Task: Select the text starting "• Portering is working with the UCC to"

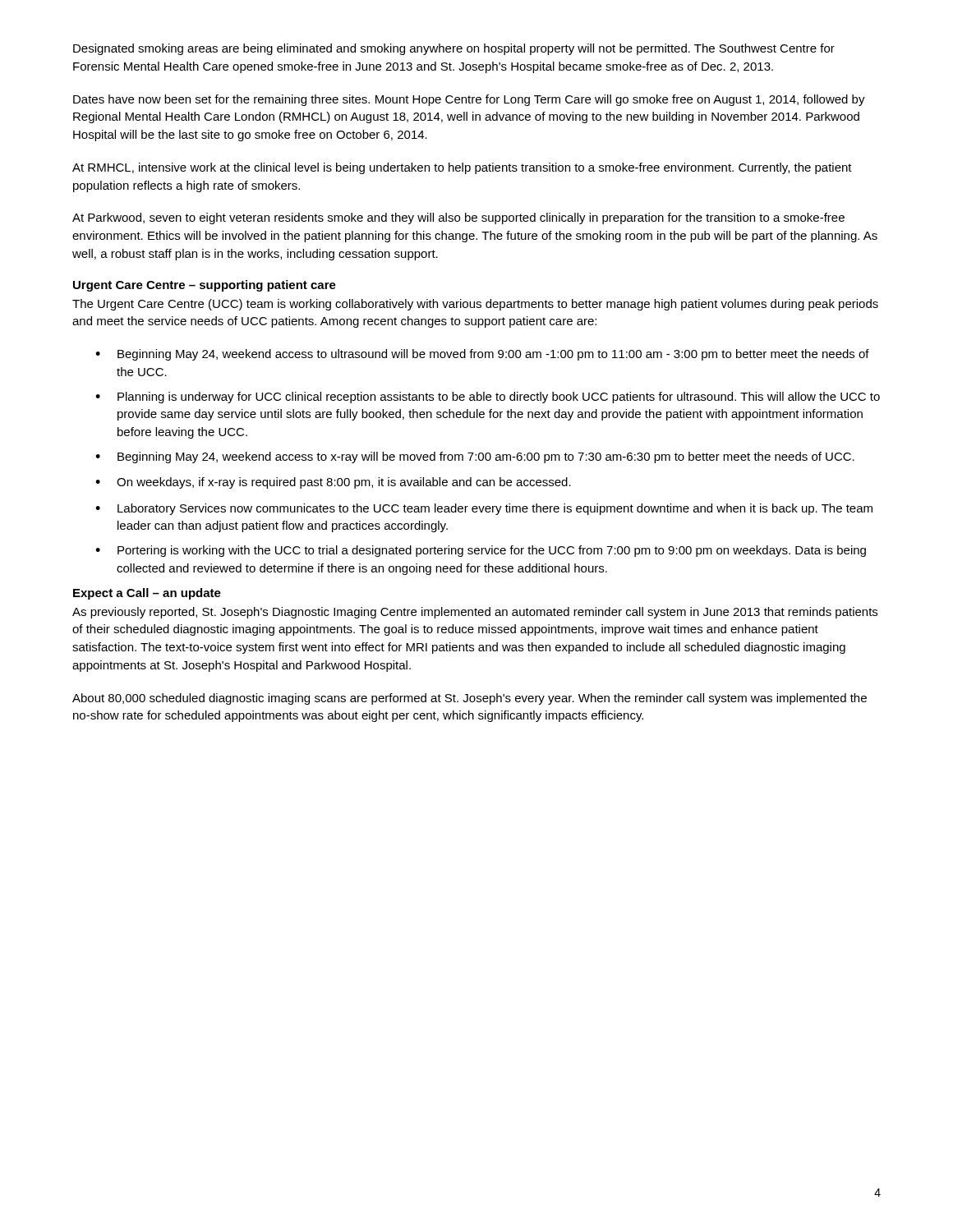Action: (488, 559)
